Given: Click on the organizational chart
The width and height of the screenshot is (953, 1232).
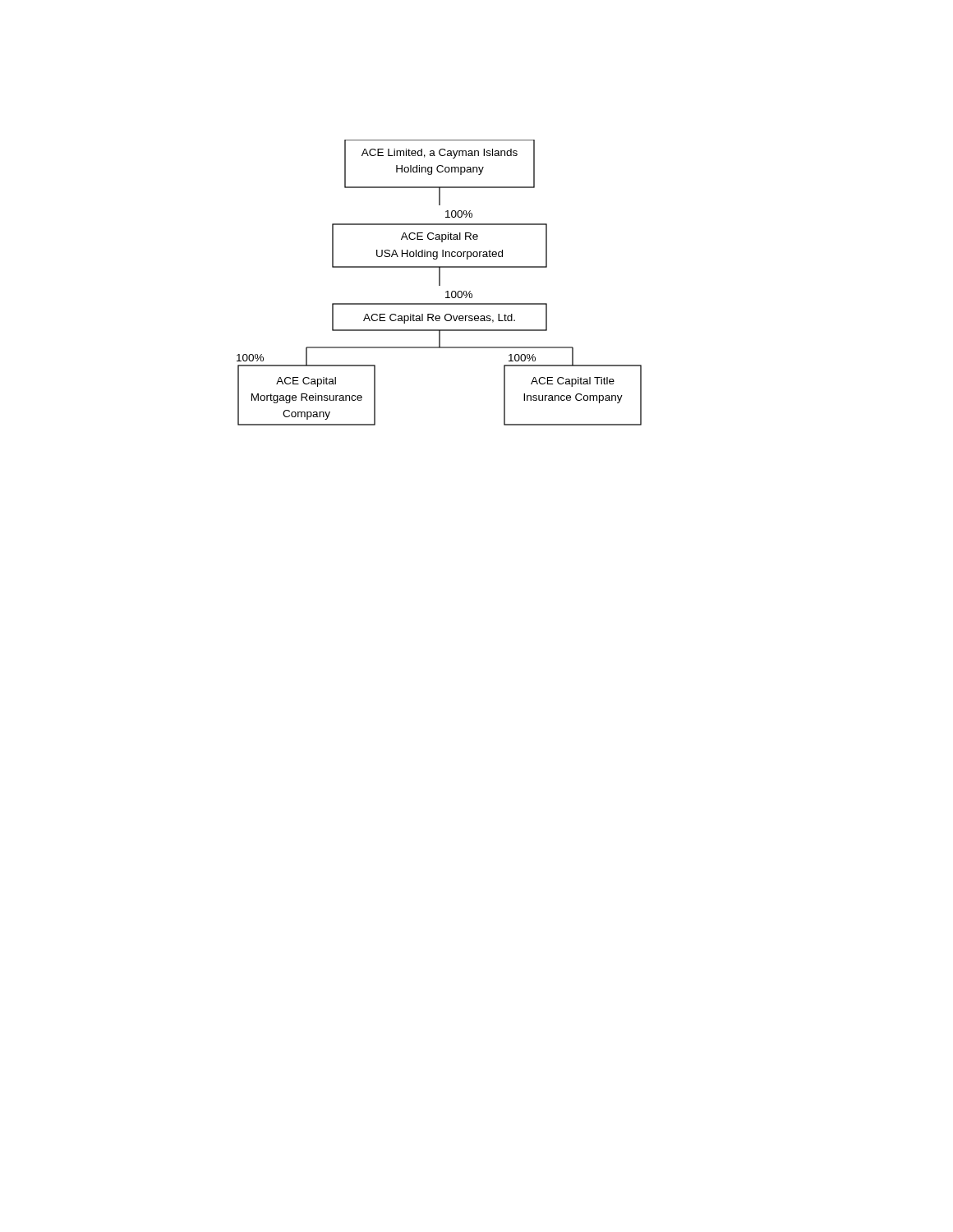Looking at the screenshot, I should (476, 296).
